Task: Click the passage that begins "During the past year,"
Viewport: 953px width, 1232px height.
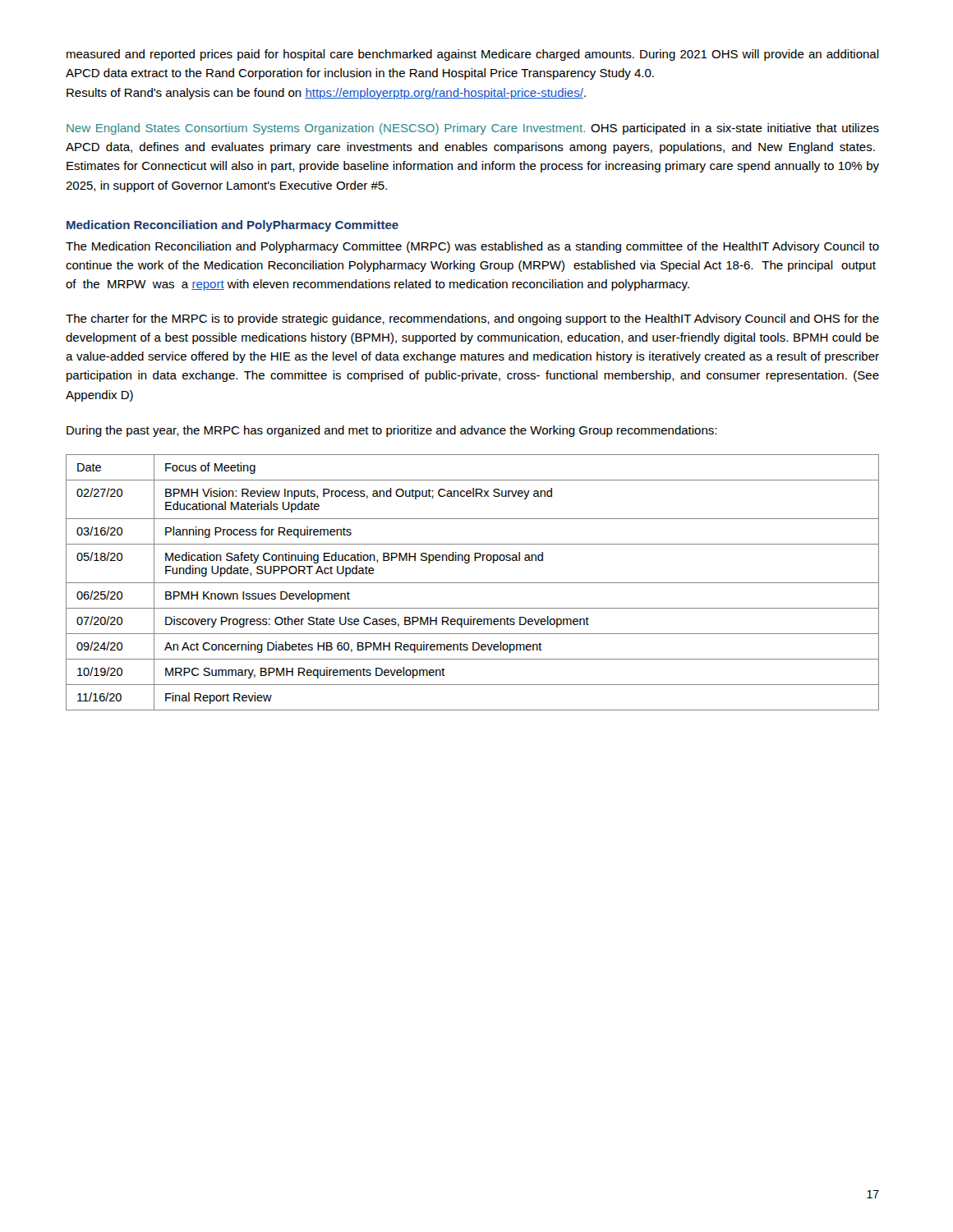Action: (x=392, y=430)
